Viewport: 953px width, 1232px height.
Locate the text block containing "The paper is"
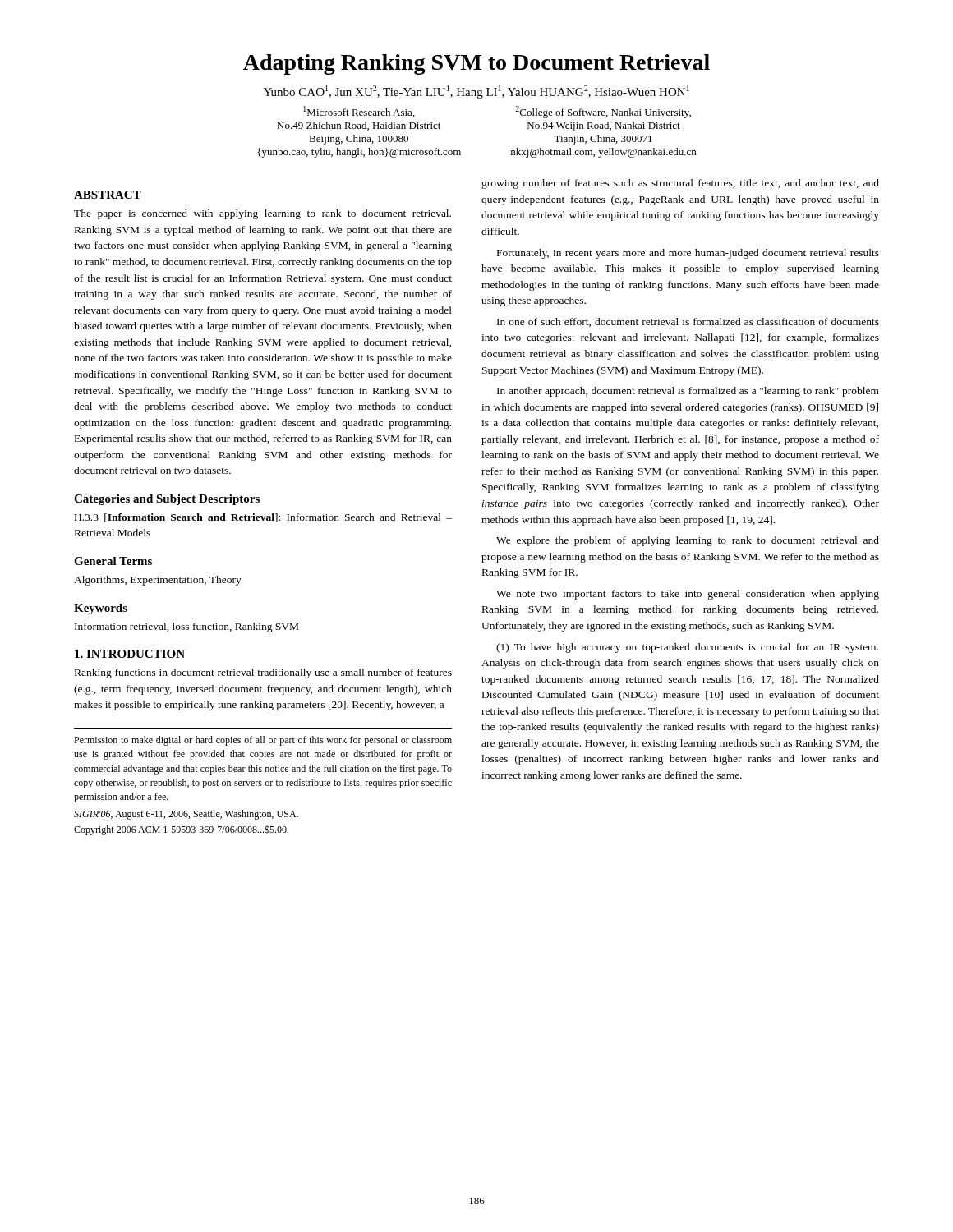[263, 342]
